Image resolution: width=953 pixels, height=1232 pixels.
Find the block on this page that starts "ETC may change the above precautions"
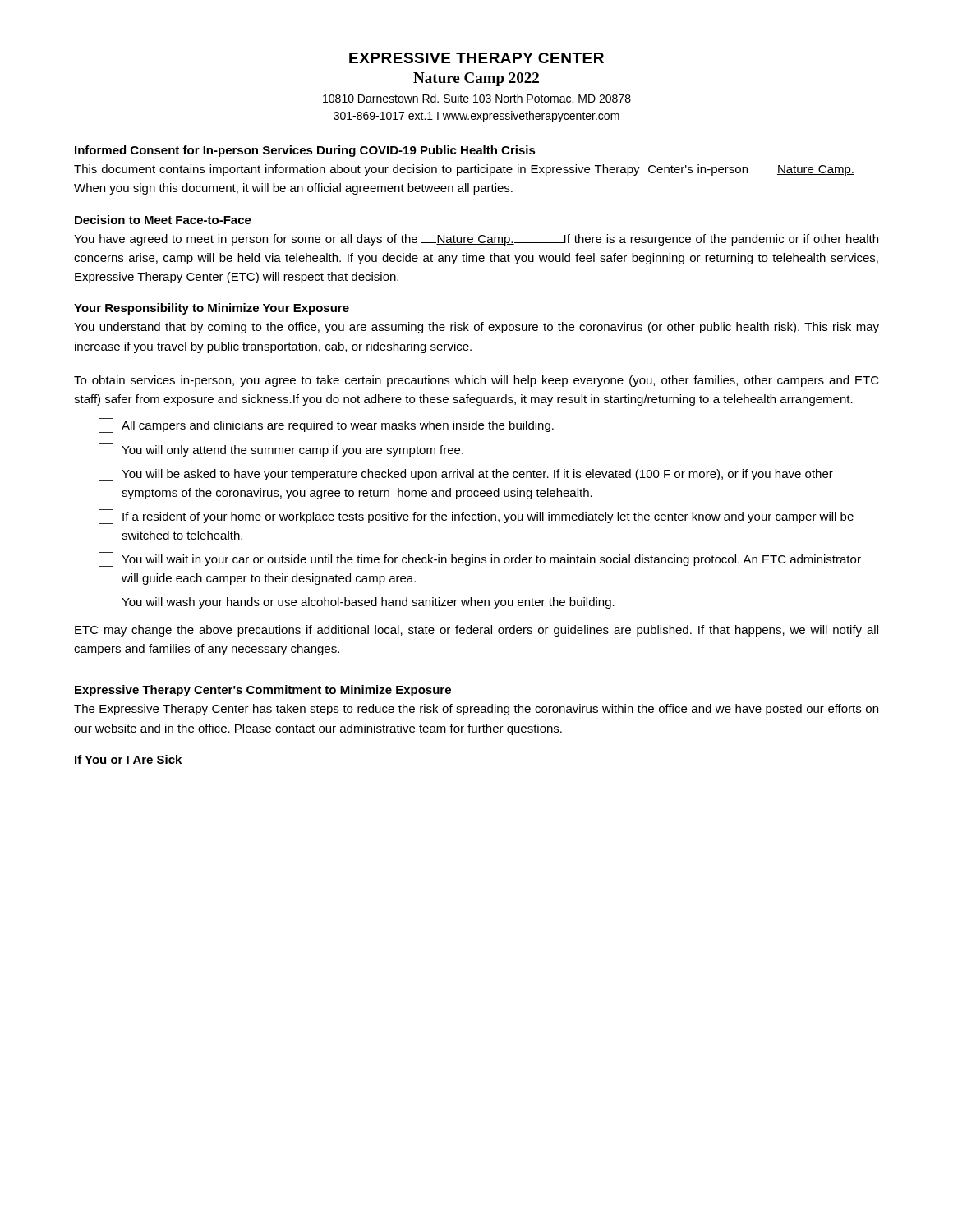[x=476, y=639]
